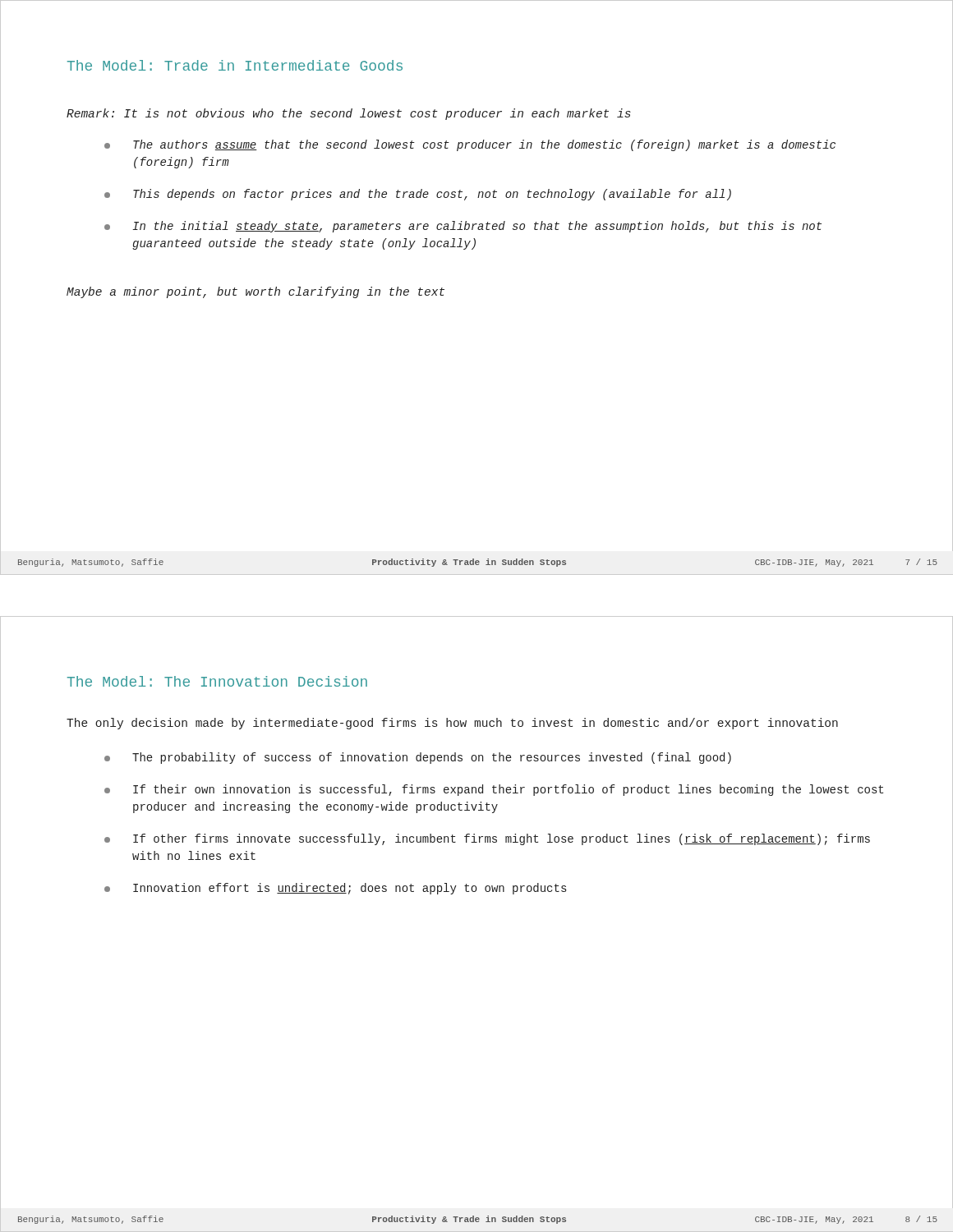
Task: Point to the text starting "Maybe a minor point, but"
Action: coord(256,292)
